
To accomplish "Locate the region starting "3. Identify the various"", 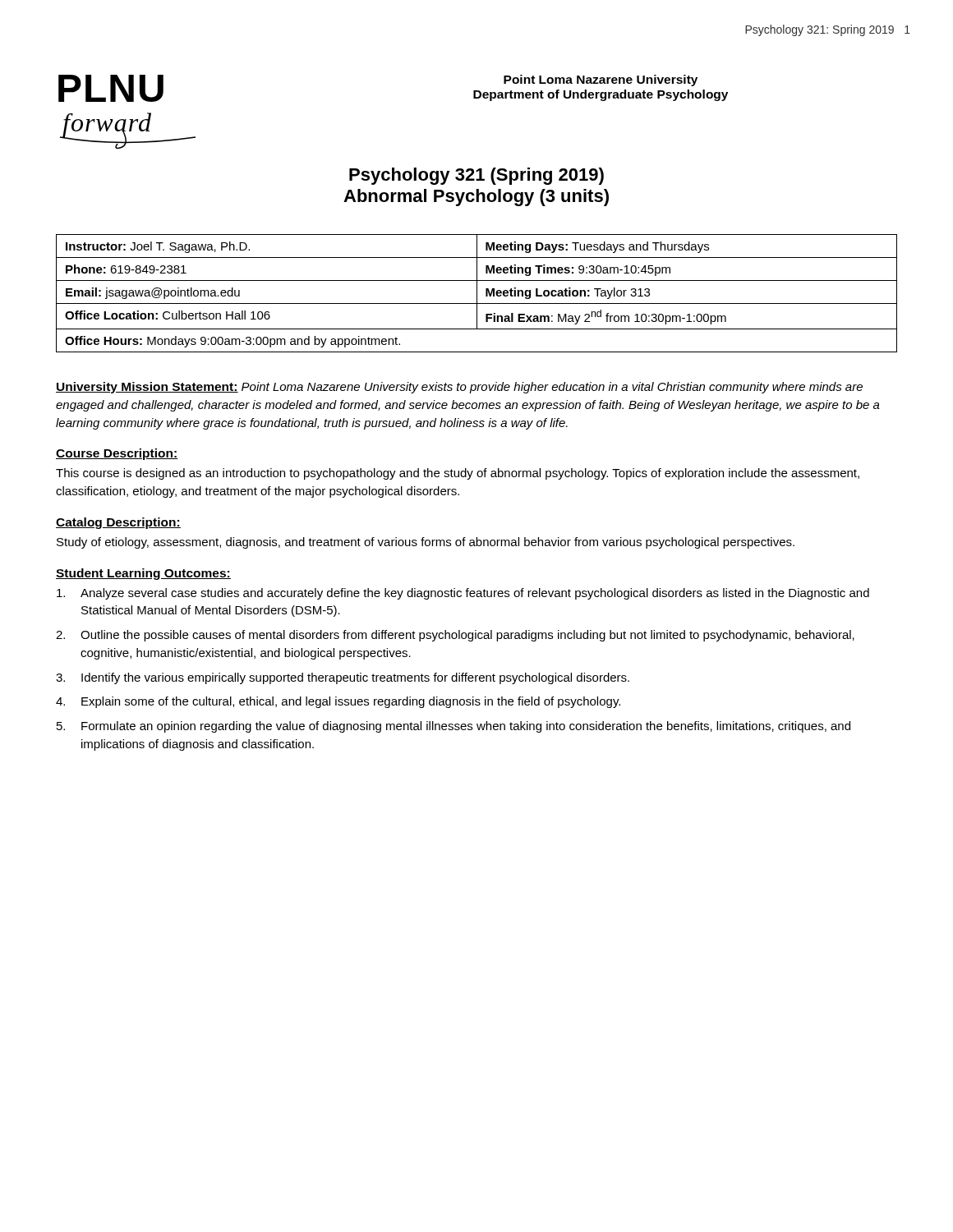I will coord(476,677).
